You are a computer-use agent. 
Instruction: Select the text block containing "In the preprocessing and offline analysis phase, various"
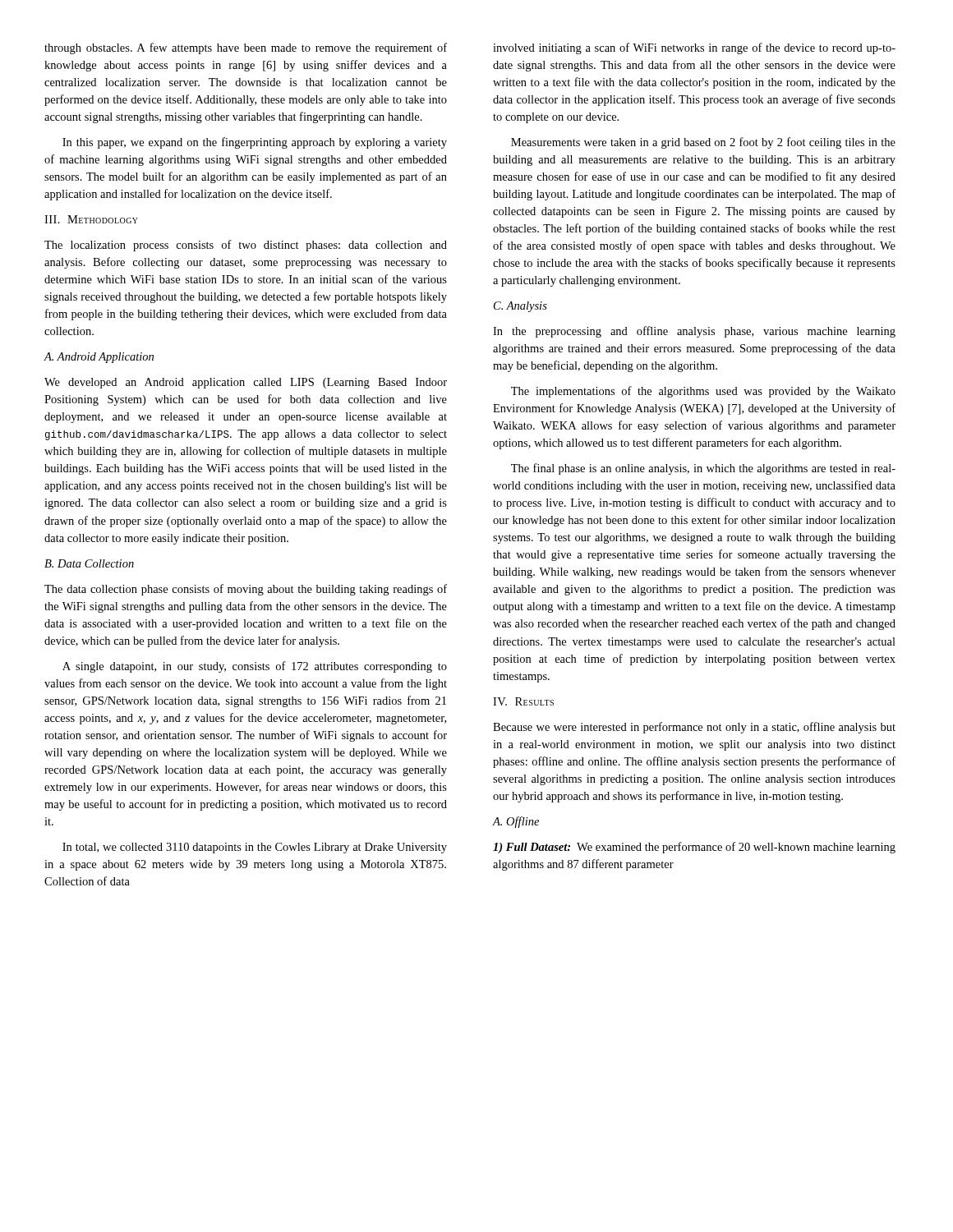point(694,349)
